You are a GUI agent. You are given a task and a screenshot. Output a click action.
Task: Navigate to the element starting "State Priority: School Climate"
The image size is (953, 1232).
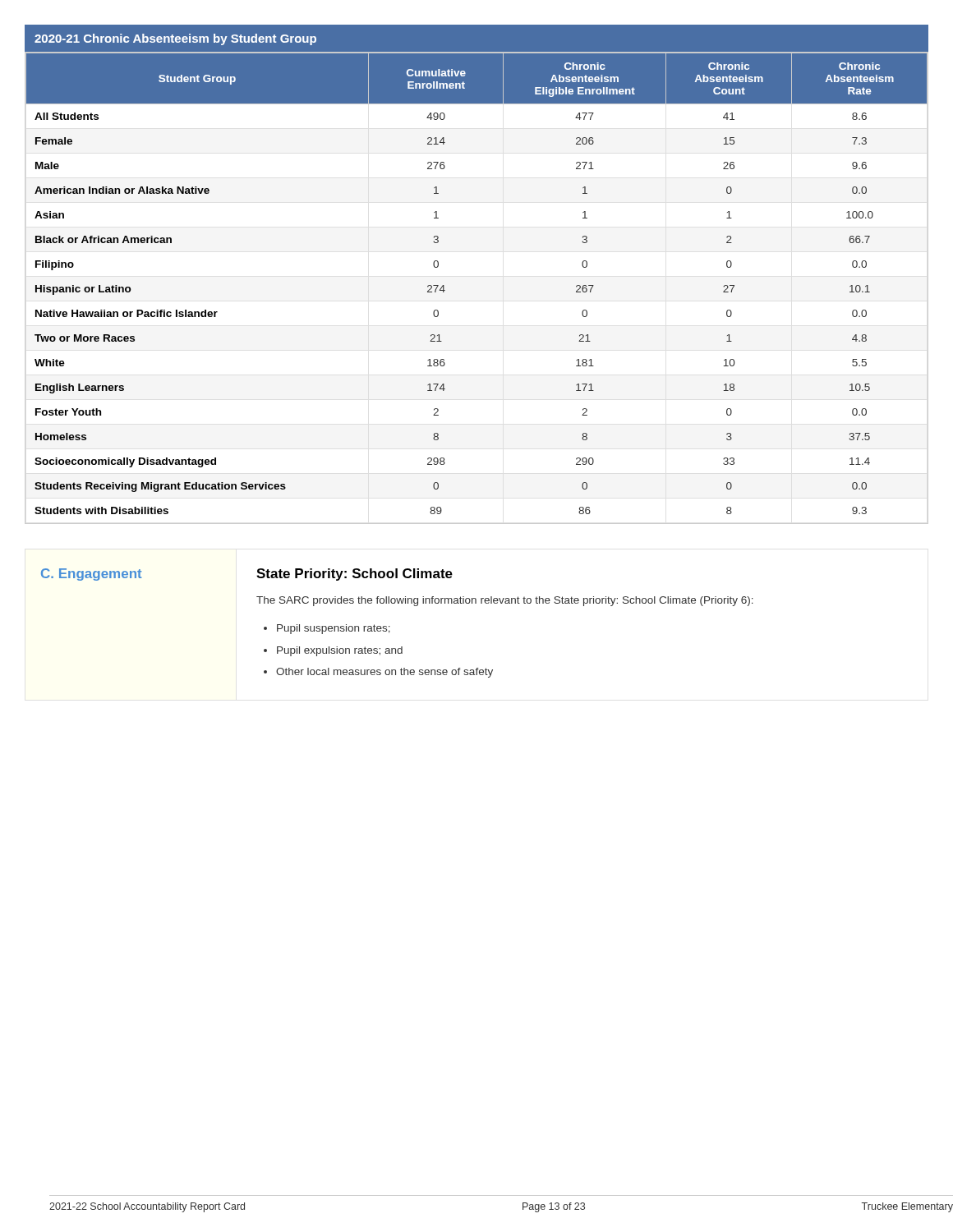tap(355, 574)
